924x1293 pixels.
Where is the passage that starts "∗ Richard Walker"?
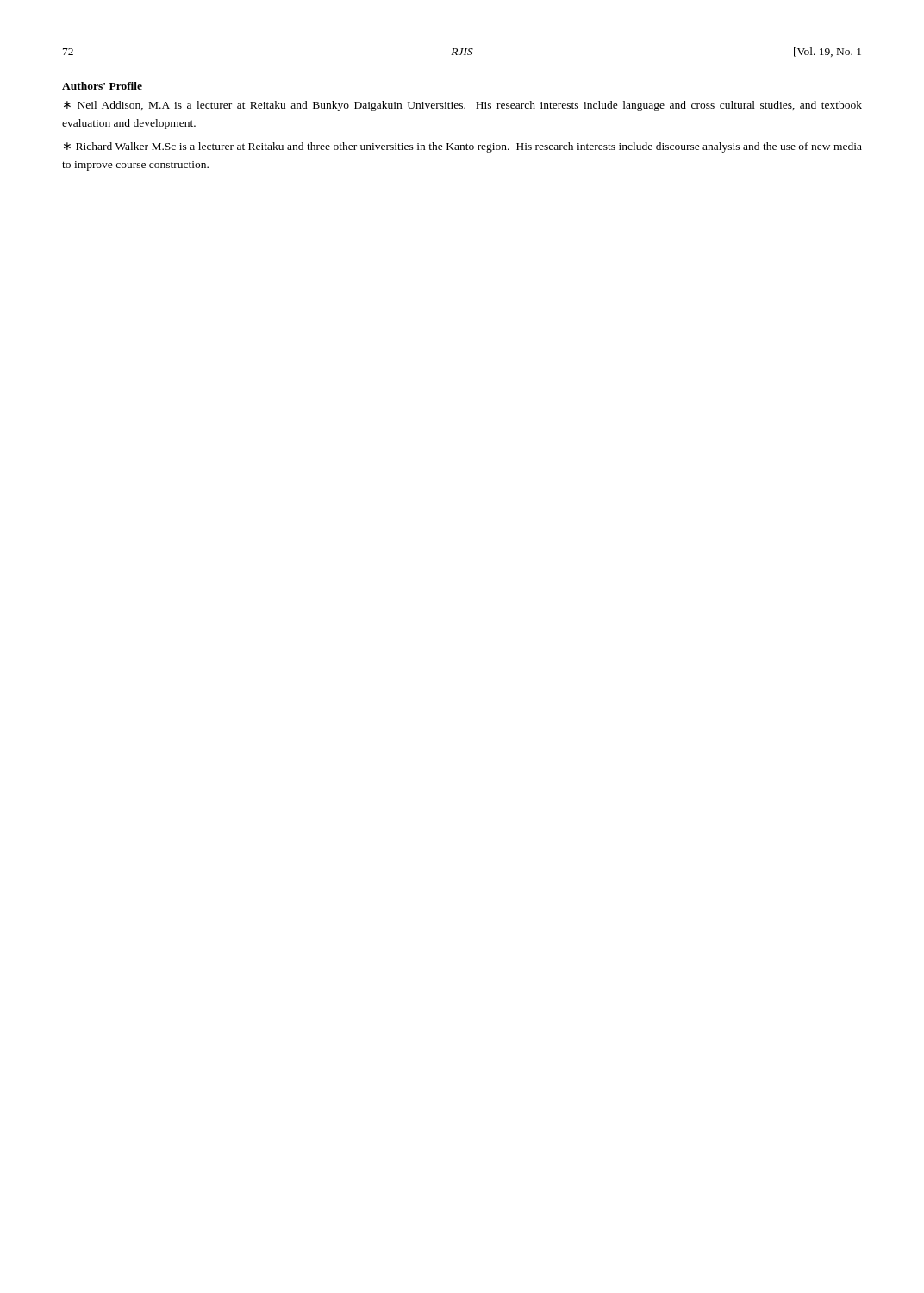tap(462, 155)
